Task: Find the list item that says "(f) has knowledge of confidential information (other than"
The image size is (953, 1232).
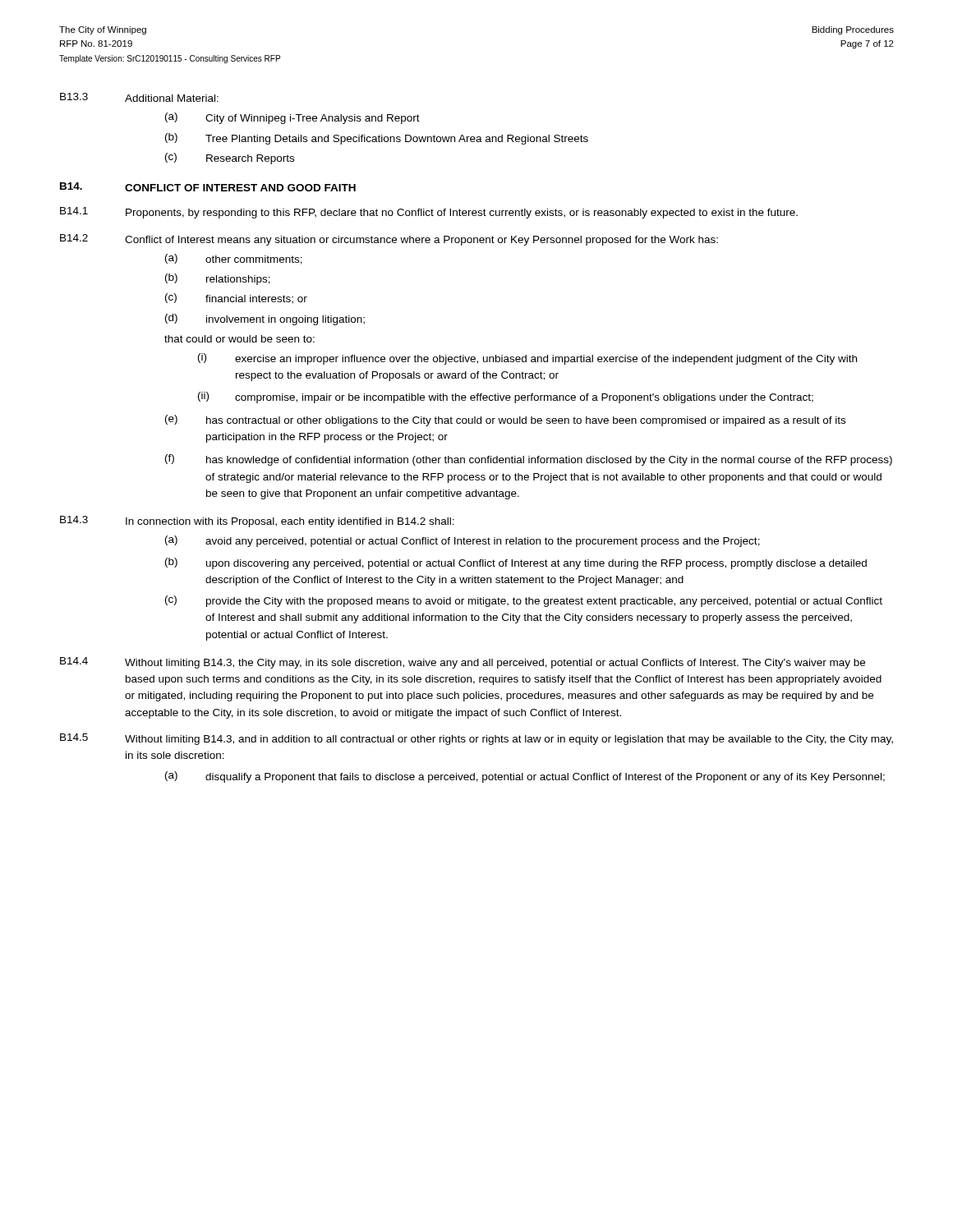Action: [x=529, y=477]
